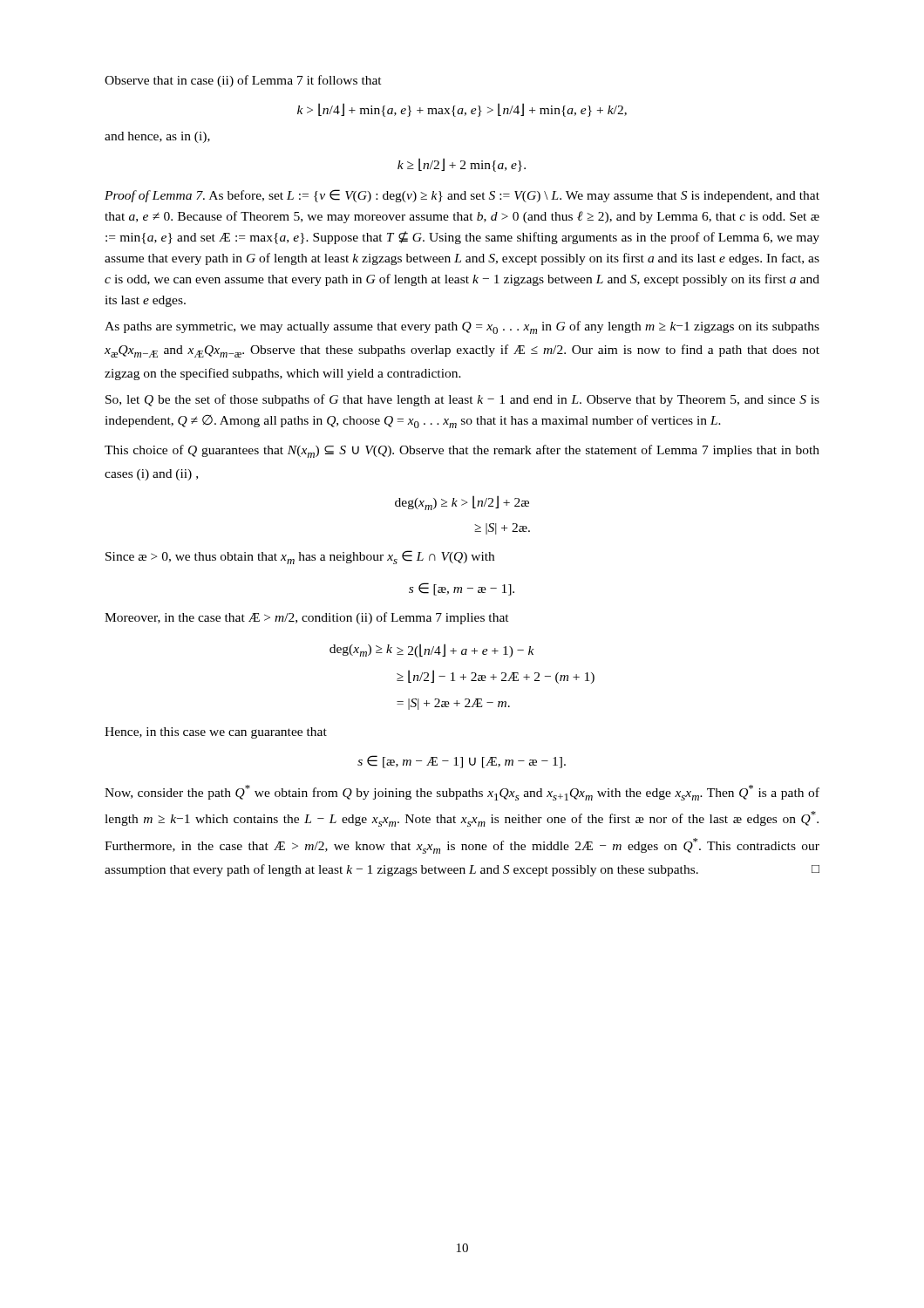Click the passage that begins "Proof of Lemma 7. As before, set L"
This screenshot has width=924, height=1308.
coord(462,334)
